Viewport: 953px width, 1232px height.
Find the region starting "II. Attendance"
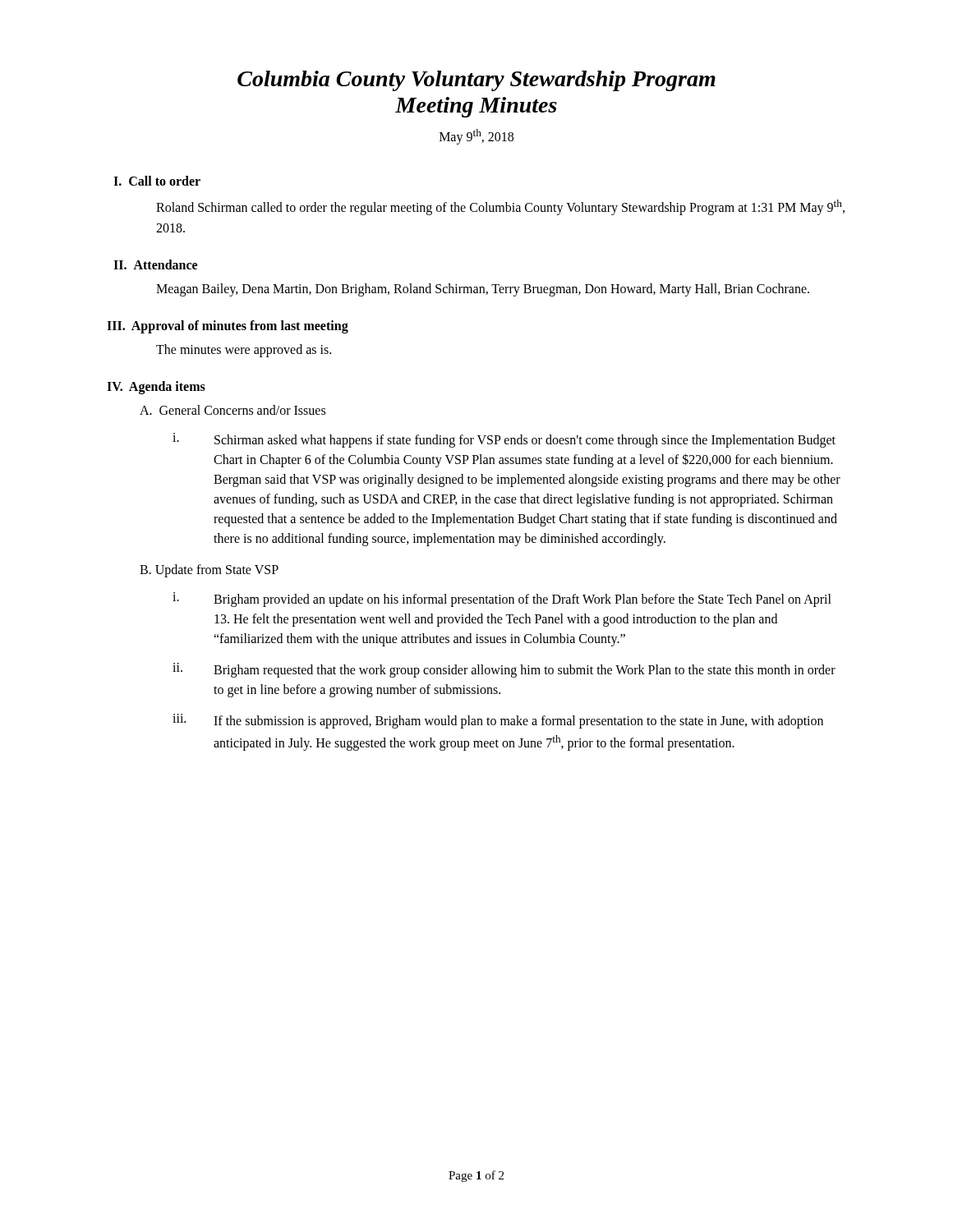pos(152,265)
